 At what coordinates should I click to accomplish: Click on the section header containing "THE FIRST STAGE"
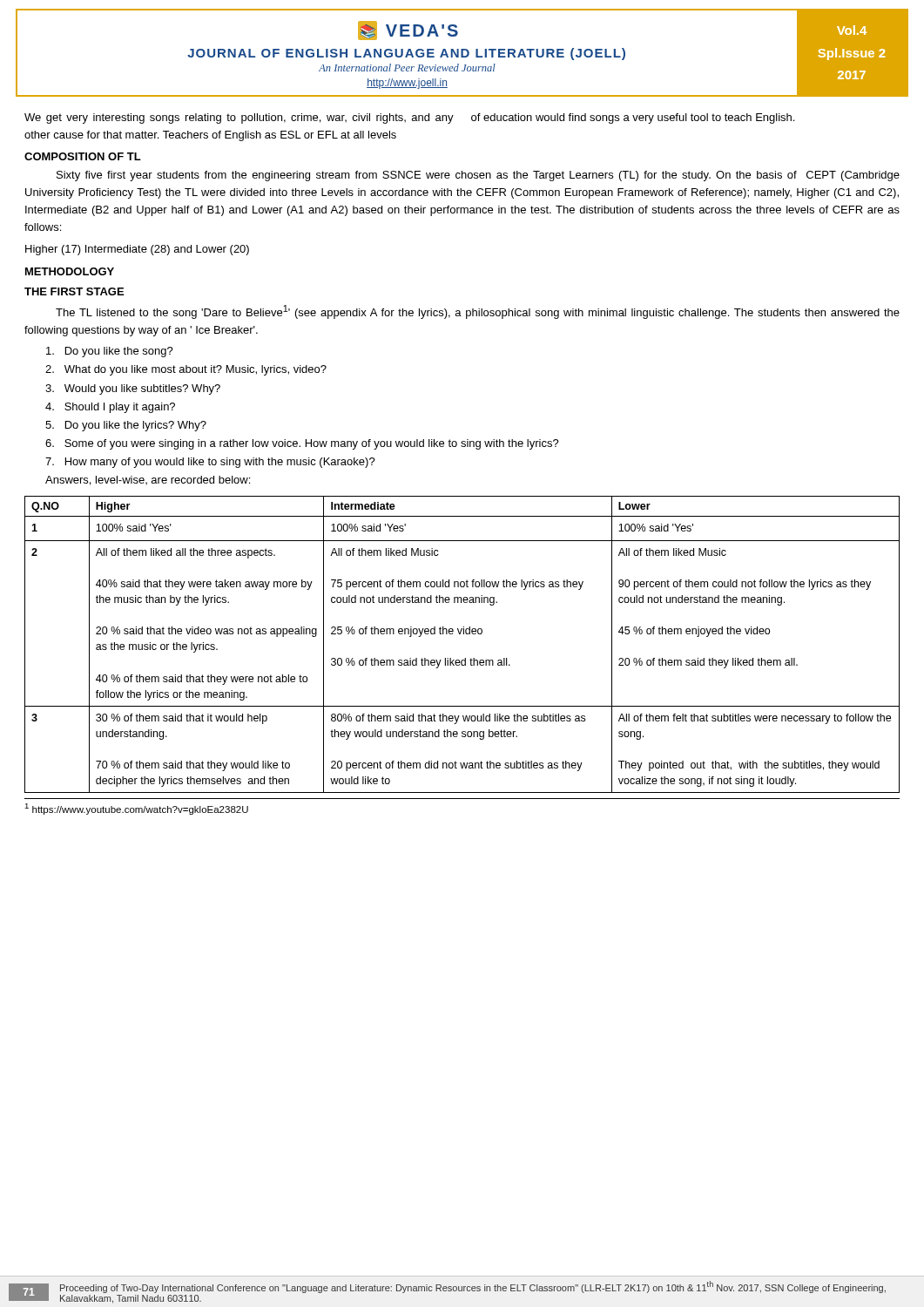[74, 291]
